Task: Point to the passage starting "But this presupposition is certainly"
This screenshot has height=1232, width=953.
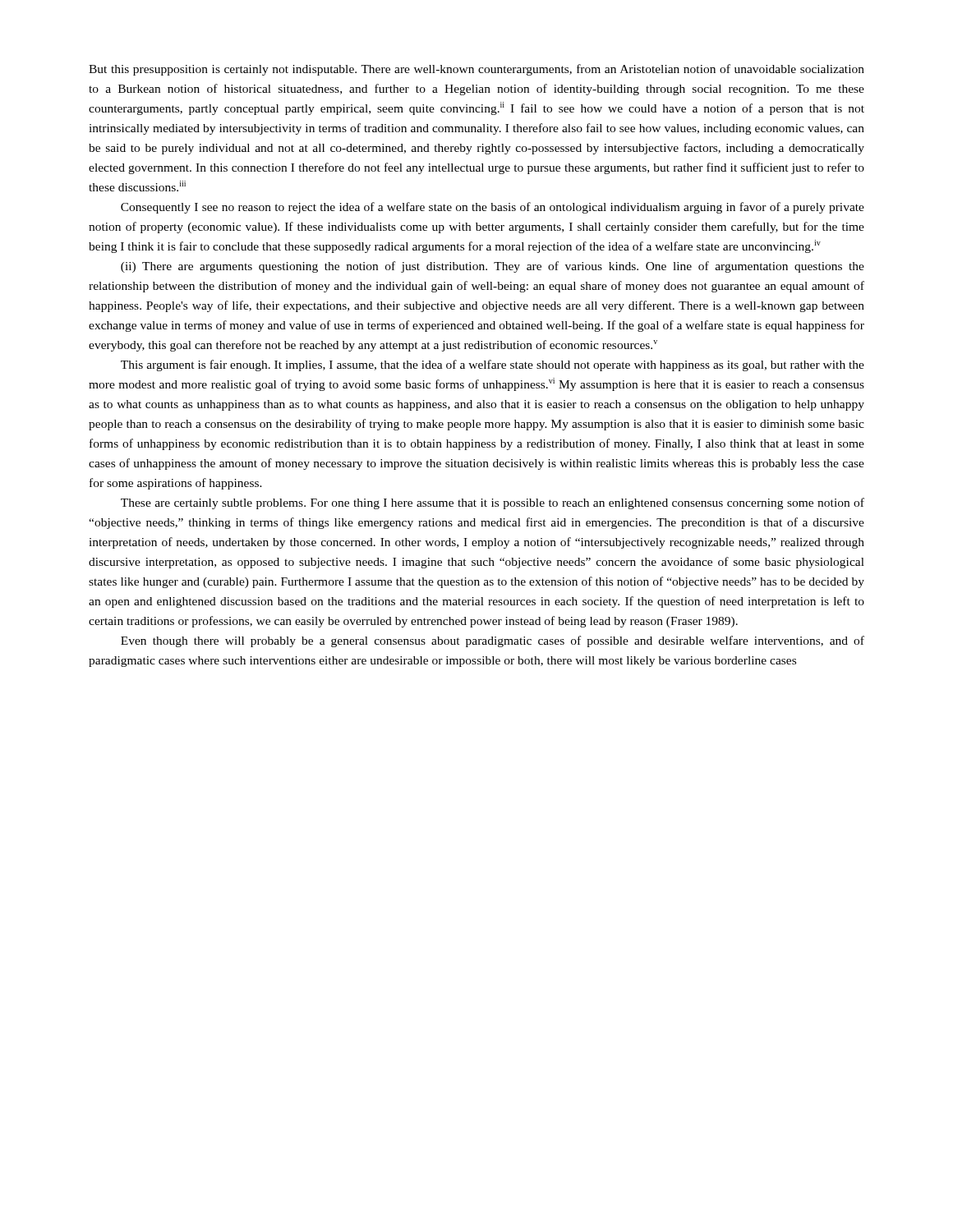Action: (476, 365)
